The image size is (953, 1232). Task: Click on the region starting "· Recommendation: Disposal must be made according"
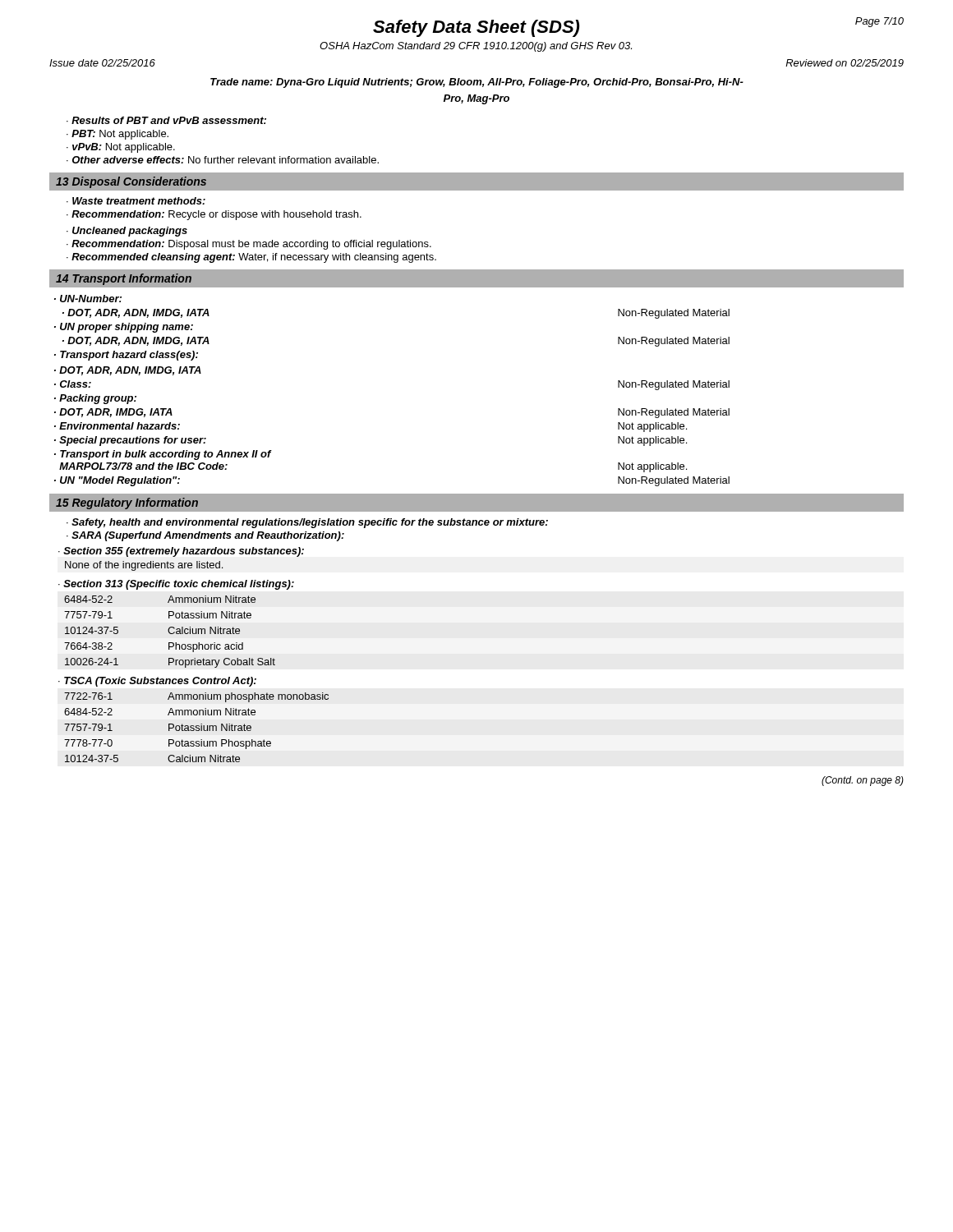coord(249,244)
